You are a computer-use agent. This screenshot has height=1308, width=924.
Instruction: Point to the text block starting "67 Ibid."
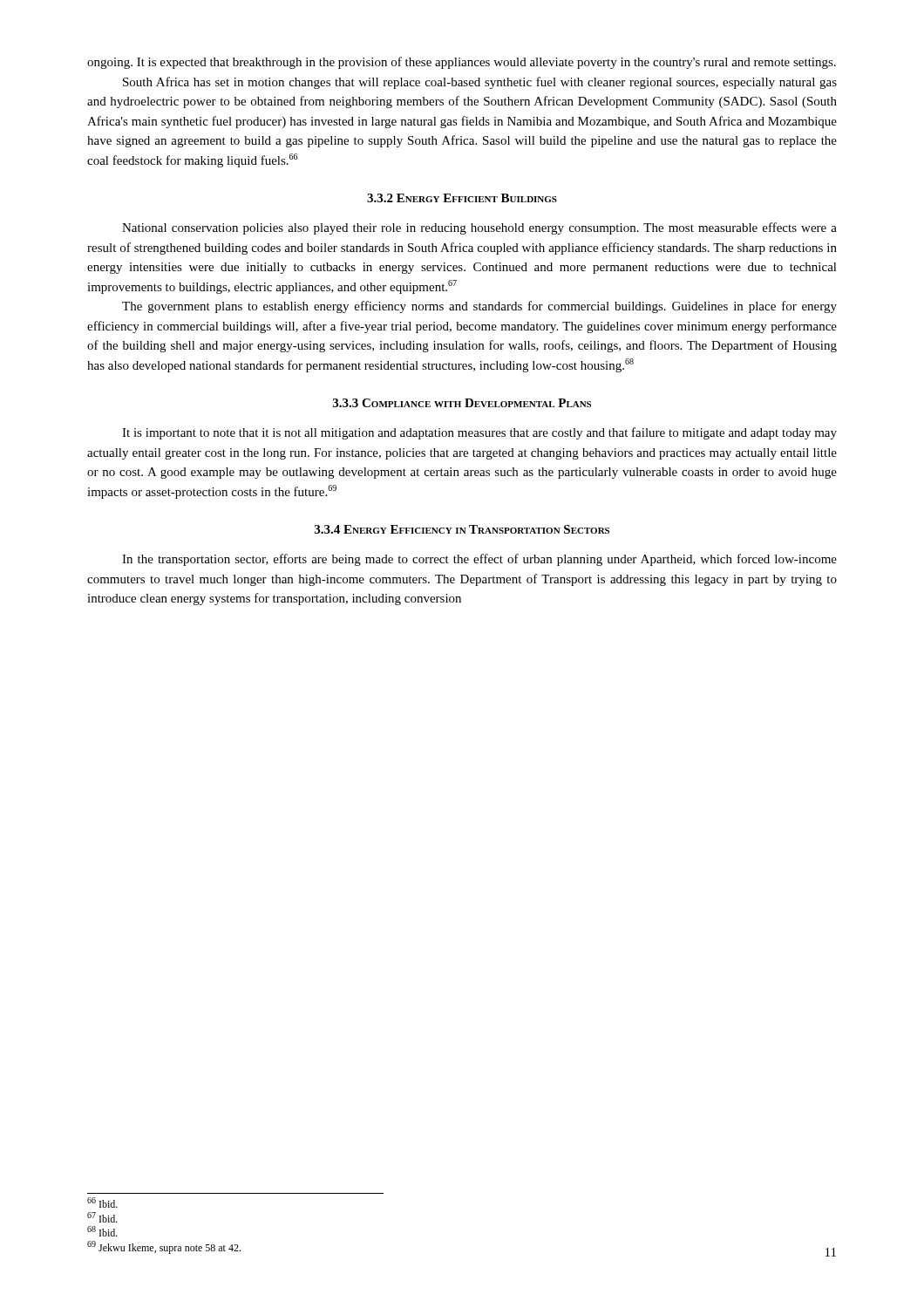[102, 1217]
